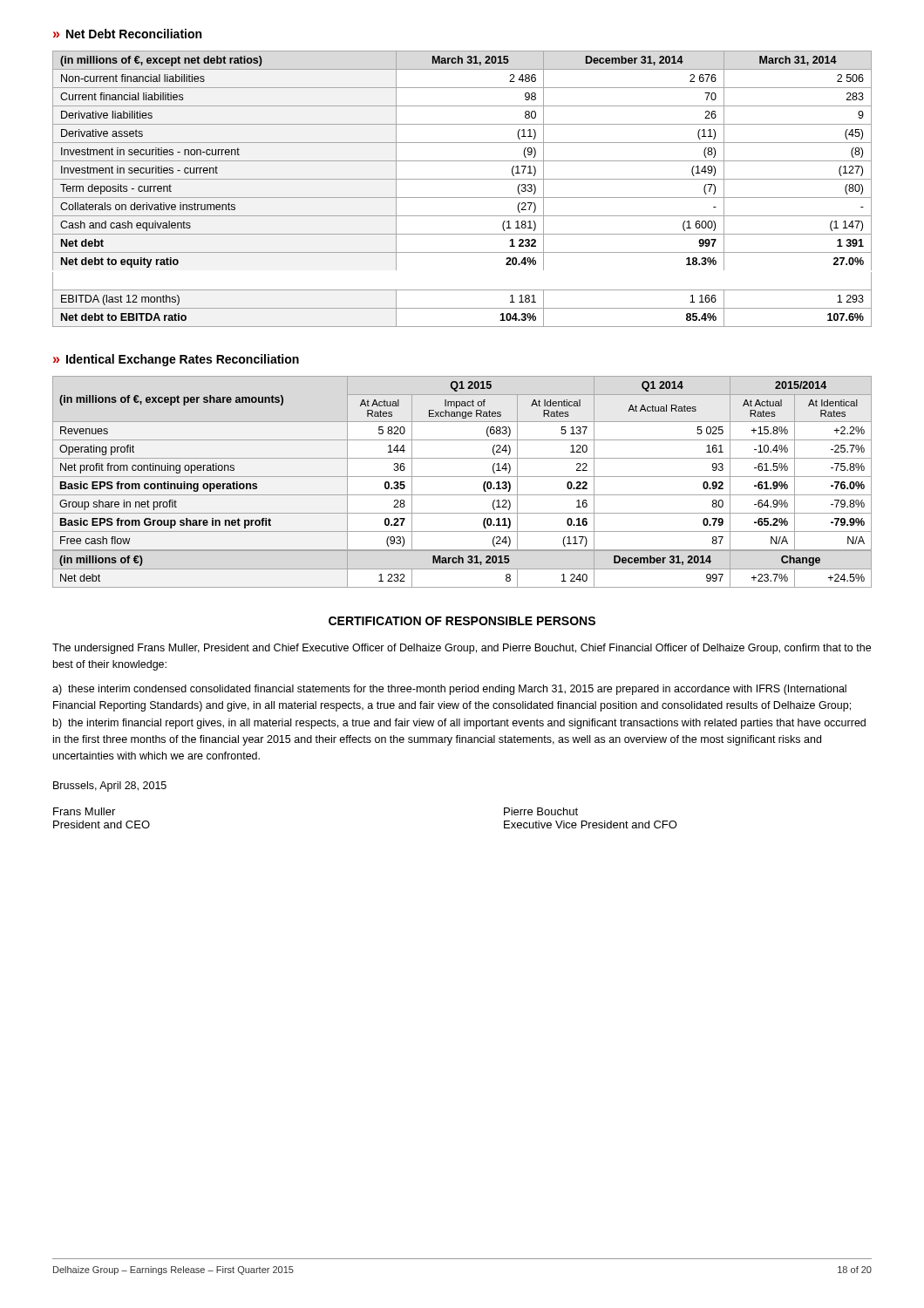Find the text block that says "The undersigned Frans Muller, President"

click(462, 656)
